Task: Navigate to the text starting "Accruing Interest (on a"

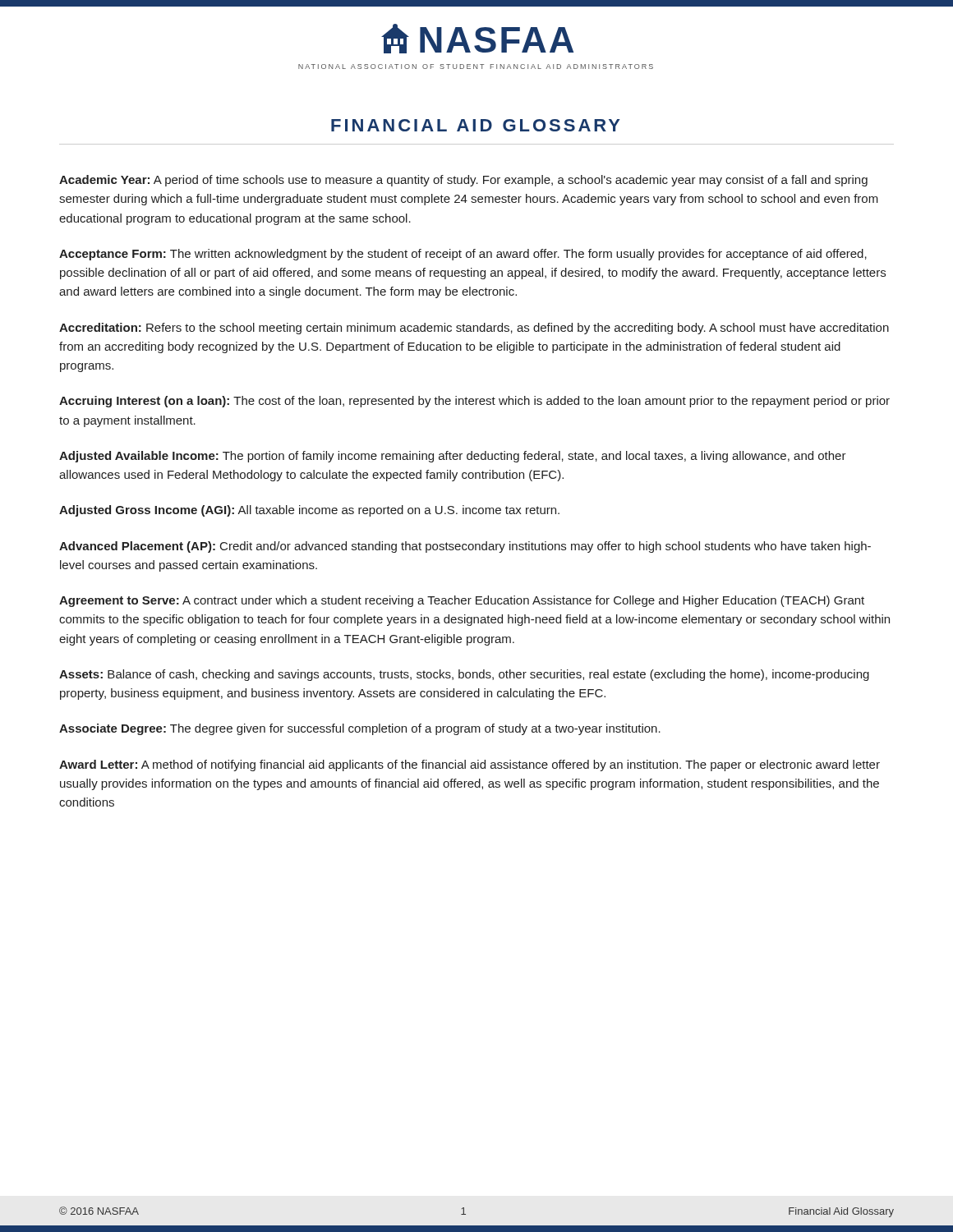Action: pyautogui.click(x=476, y=410)
